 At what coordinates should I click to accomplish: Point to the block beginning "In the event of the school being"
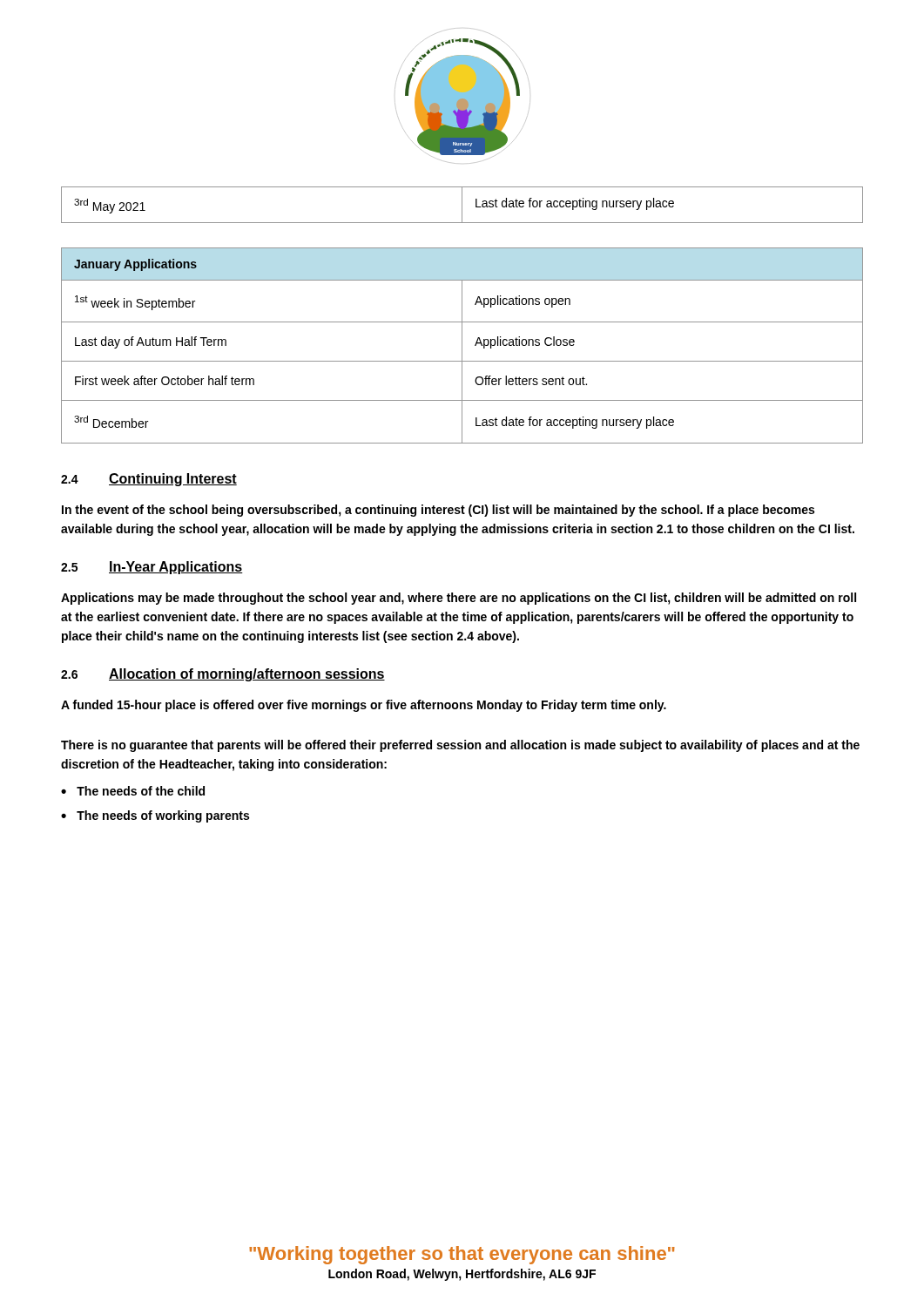(x=458, y=519)
